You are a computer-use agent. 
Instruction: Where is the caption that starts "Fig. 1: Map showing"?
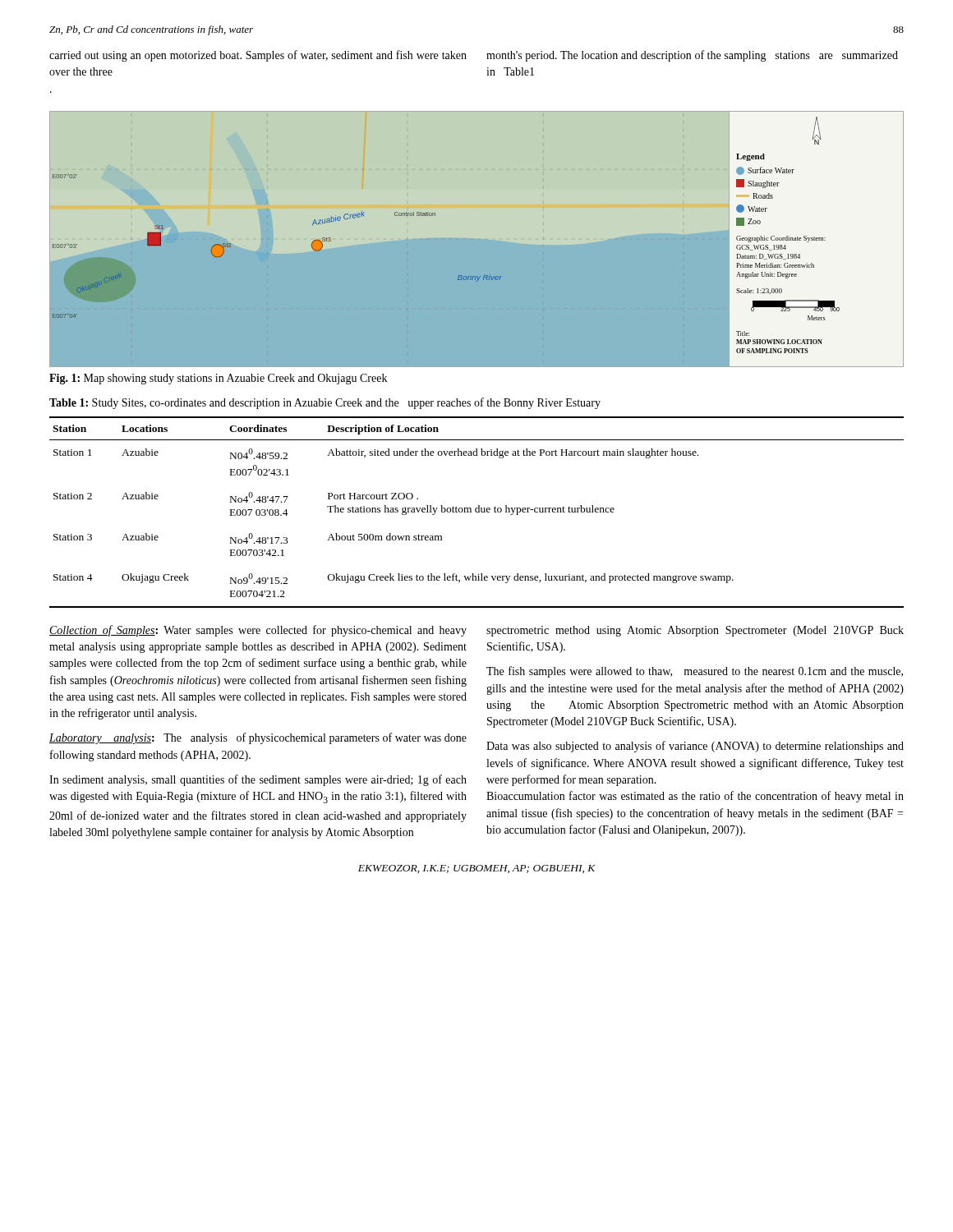click(218, 378)
